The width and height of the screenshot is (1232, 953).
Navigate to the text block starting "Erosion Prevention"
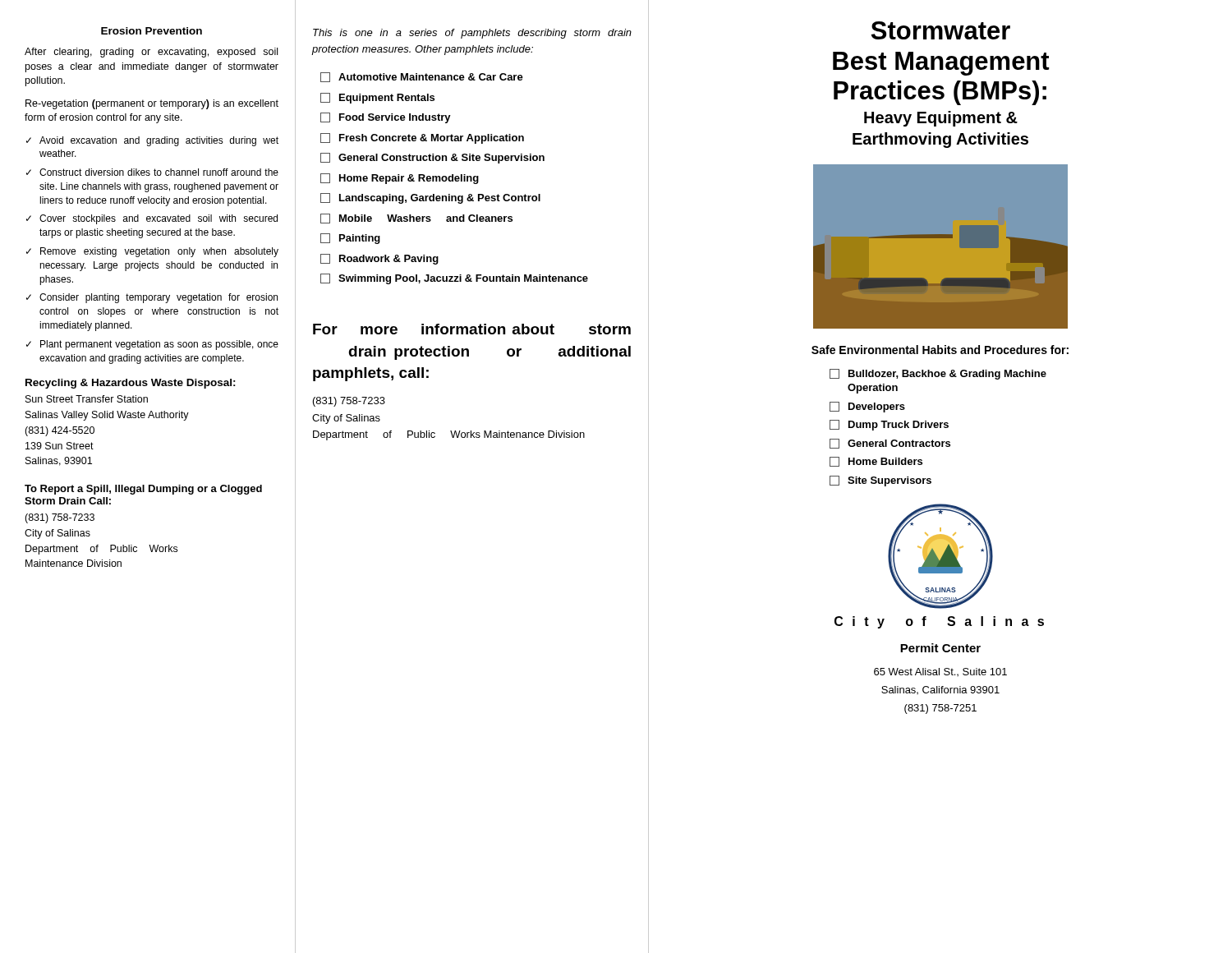(x=152, y=31)
